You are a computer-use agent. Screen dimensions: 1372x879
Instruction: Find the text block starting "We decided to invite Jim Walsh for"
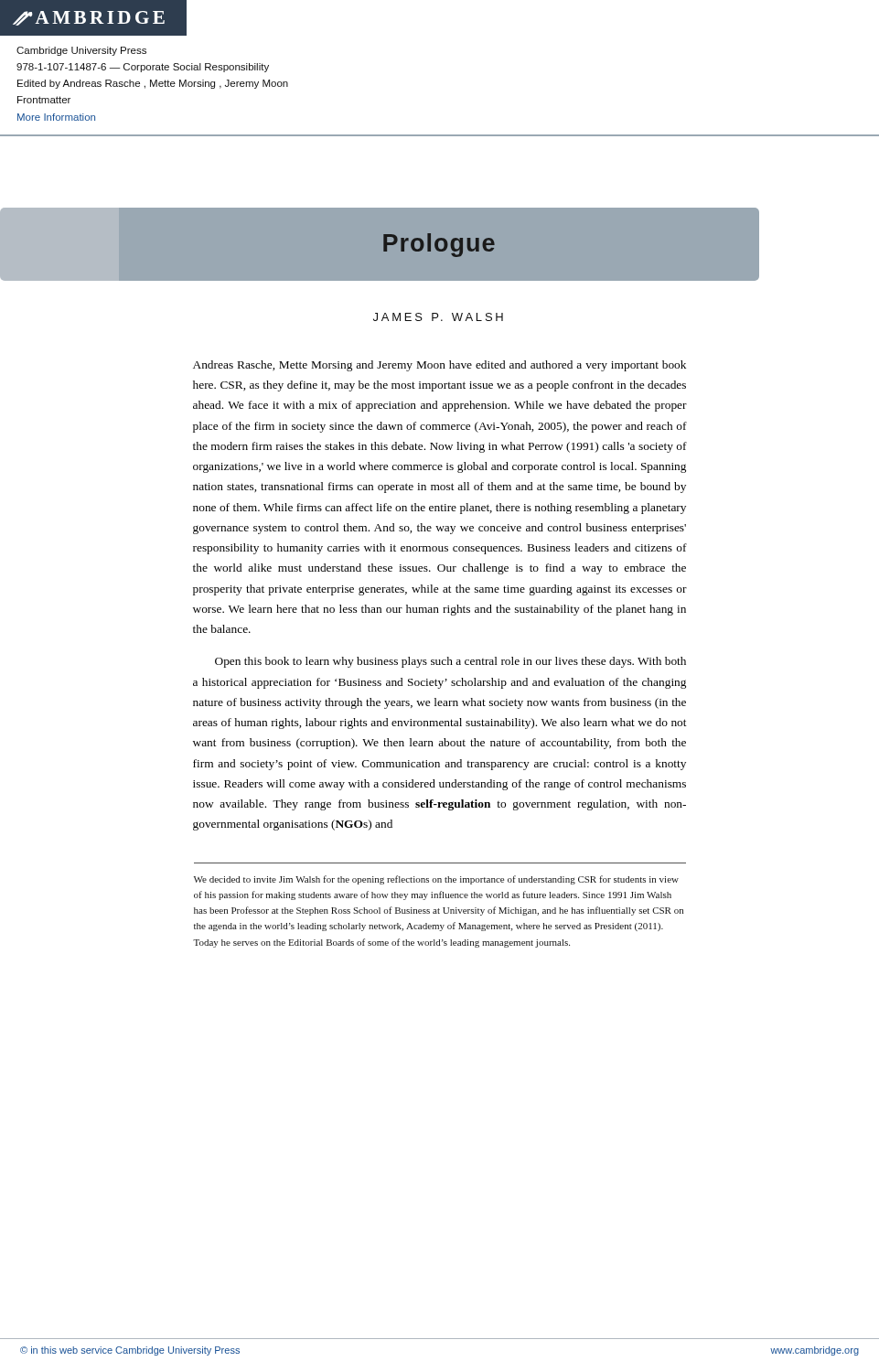[439, 910]
